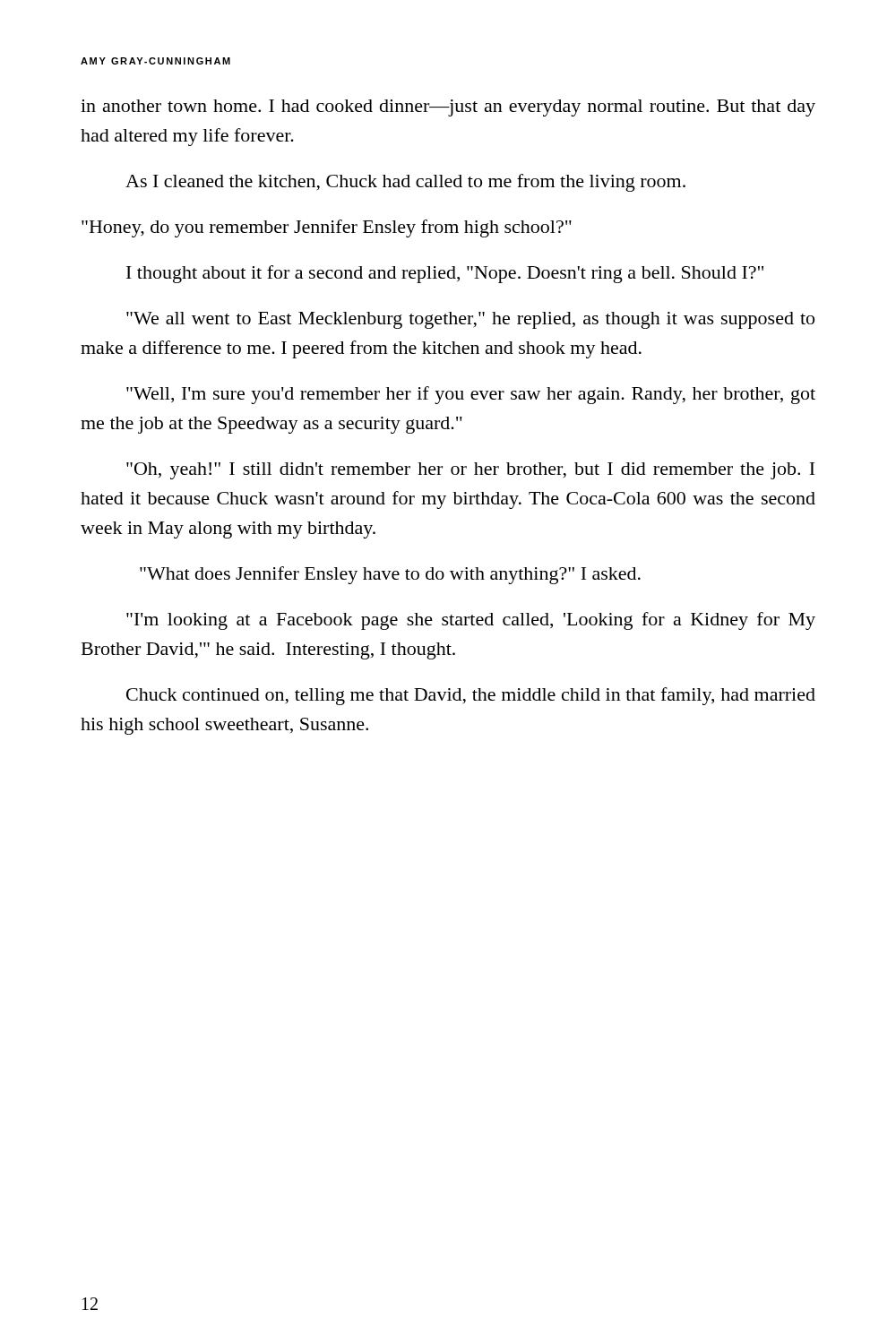Point to the block beginning ""Oh, yeah!" I still didn't remember her"
This screenshot has height=1344, width=896.
[x=448, y=497]
